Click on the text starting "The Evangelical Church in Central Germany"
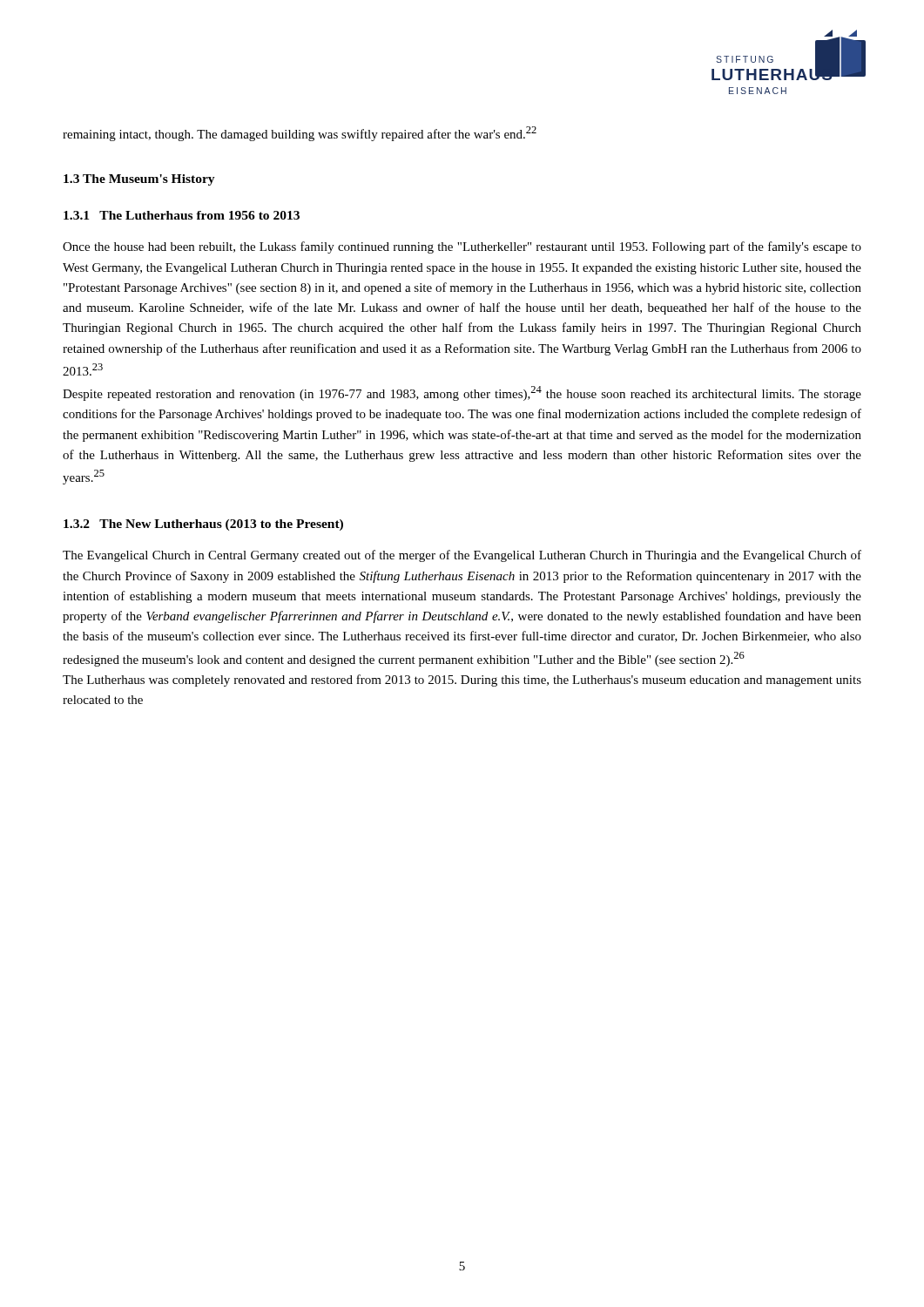Viewport: 924px width, 1307px height. click(462, 627)
